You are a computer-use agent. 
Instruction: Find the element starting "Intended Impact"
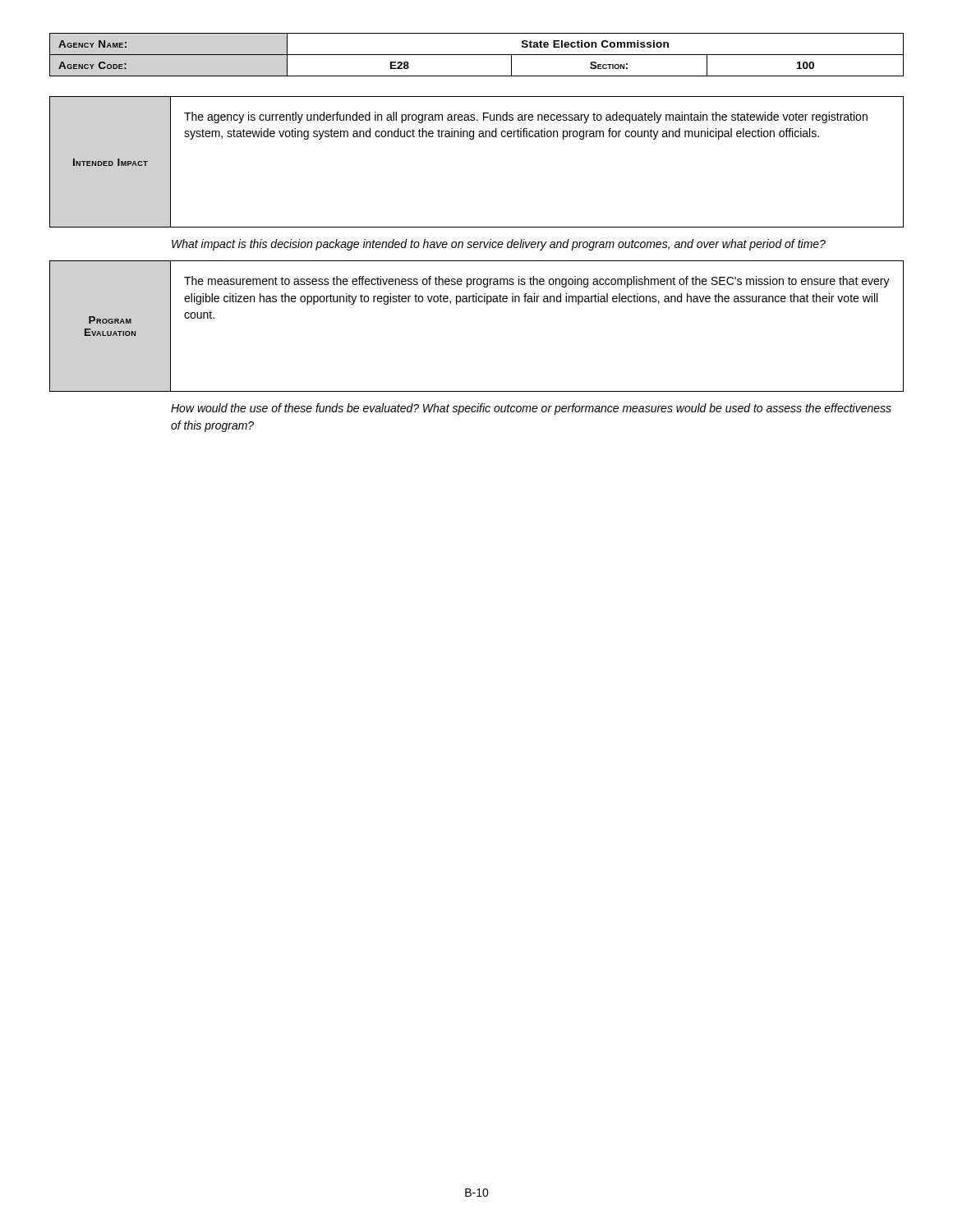point(110,162)
